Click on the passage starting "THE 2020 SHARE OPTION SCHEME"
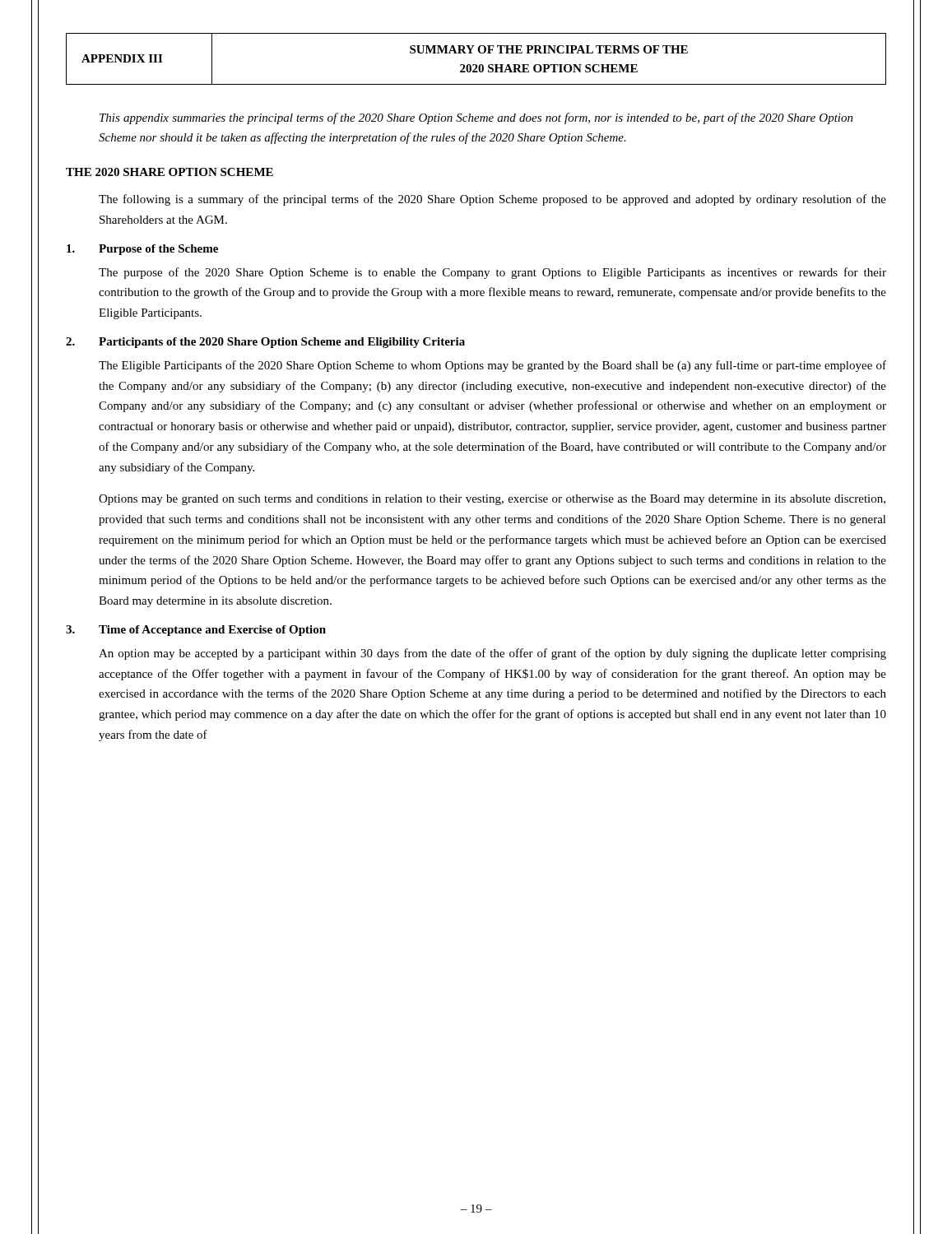The width and height of the screenshot is (952, 1234). [170, 172]
